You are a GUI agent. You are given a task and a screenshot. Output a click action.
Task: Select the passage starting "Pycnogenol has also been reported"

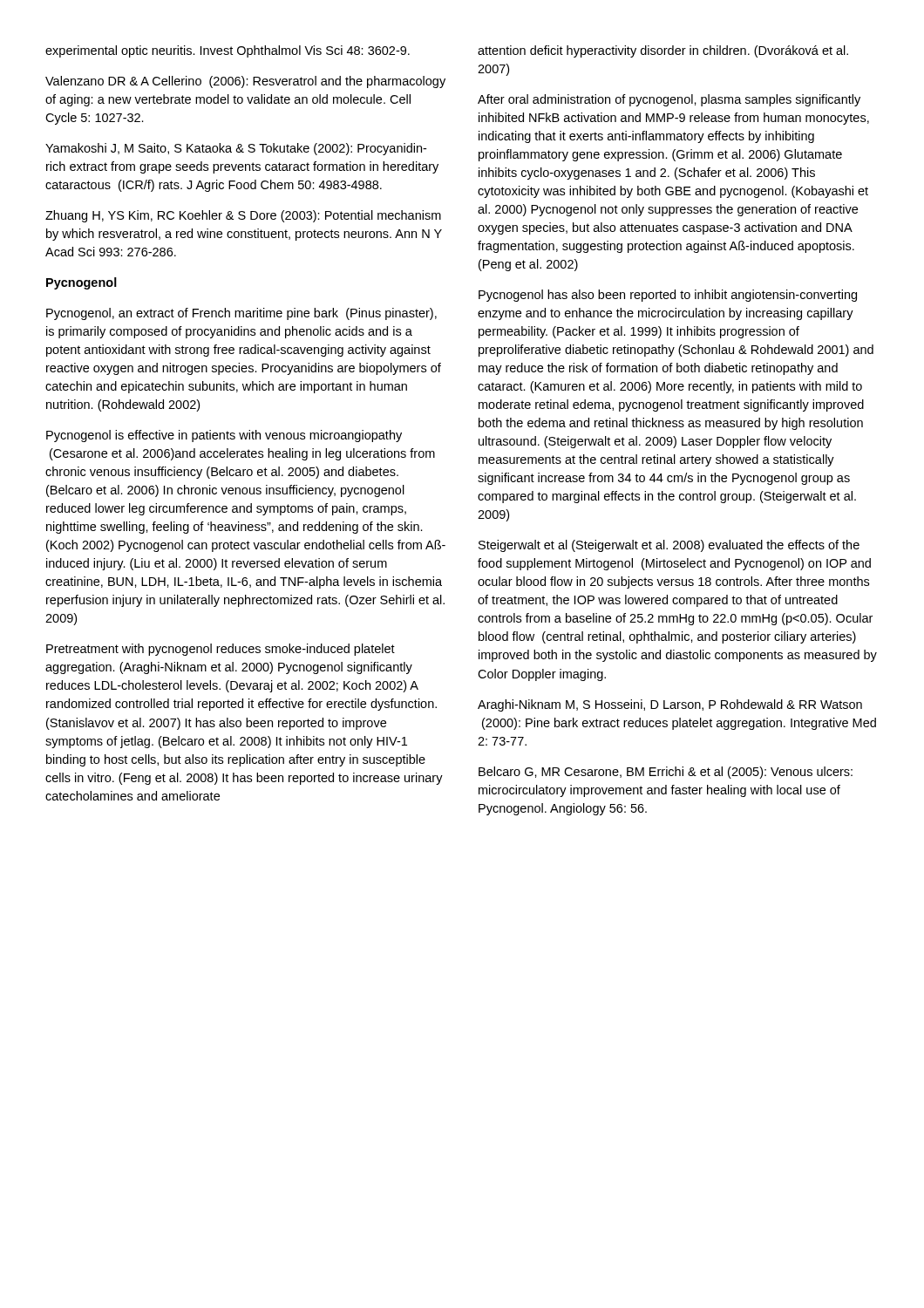click(x=678, y=405)
